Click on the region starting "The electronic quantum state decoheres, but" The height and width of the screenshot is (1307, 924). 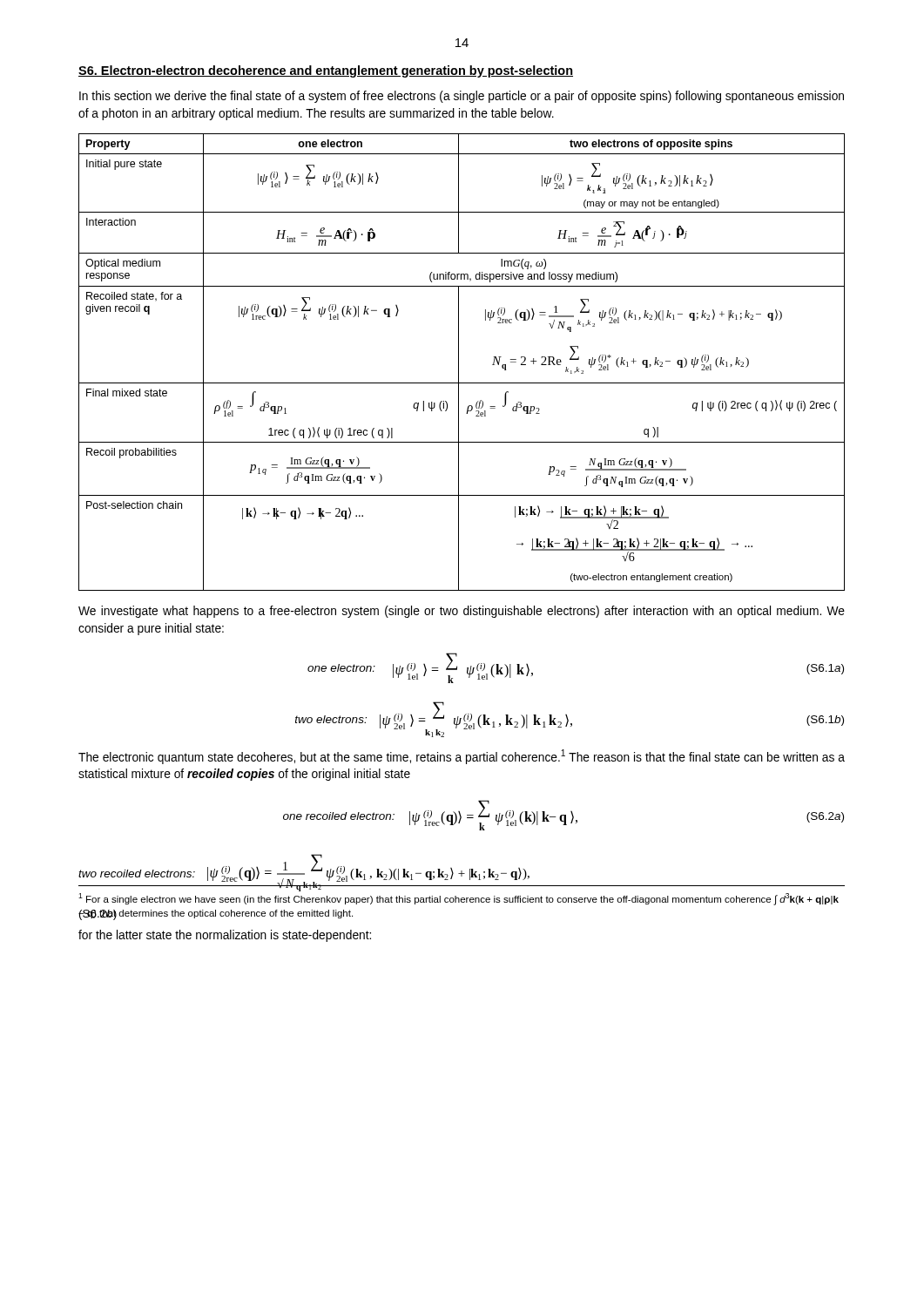coord(462,764)
